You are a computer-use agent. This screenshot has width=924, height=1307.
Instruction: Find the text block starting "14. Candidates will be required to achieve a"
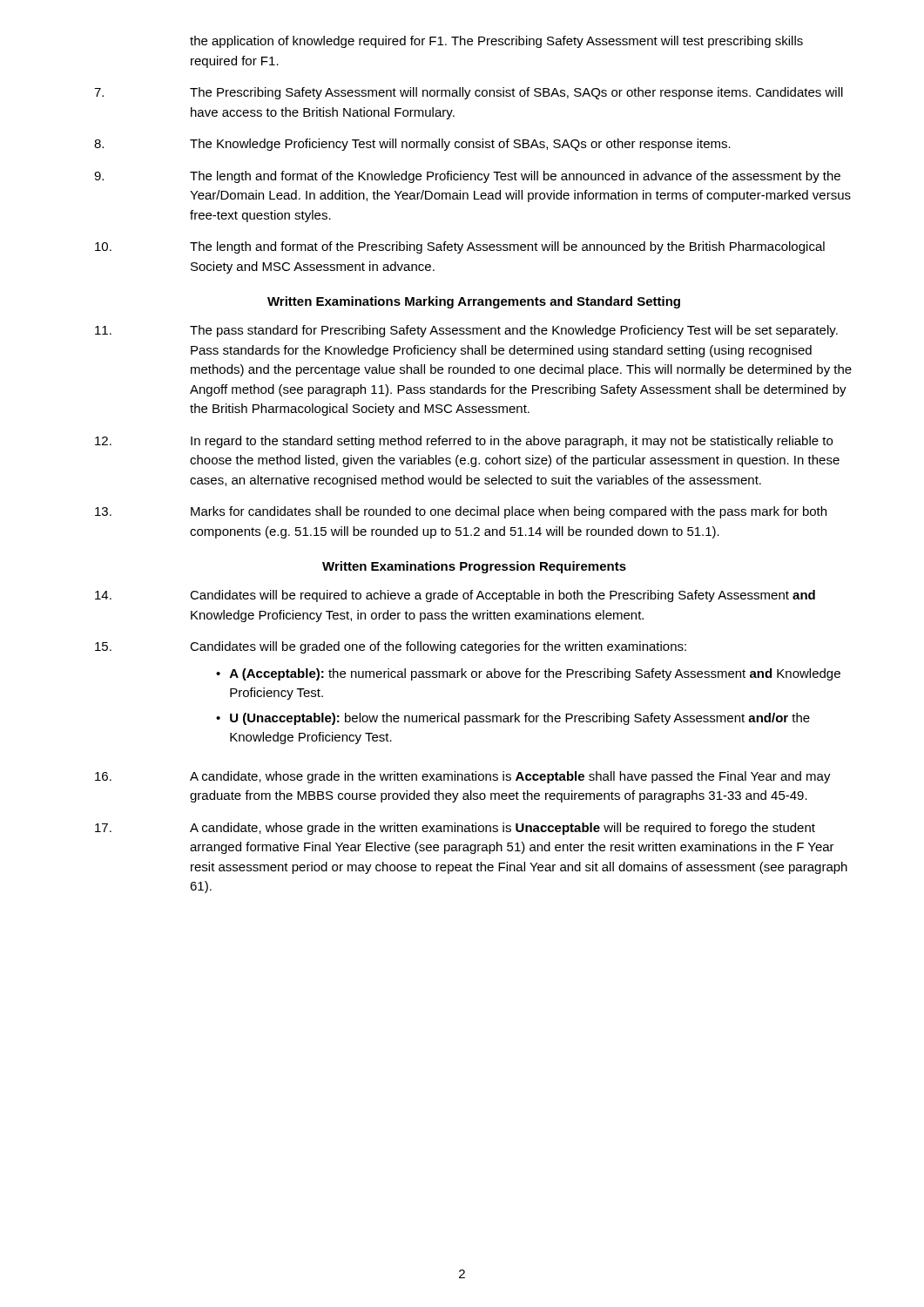[x=474, y=605]
